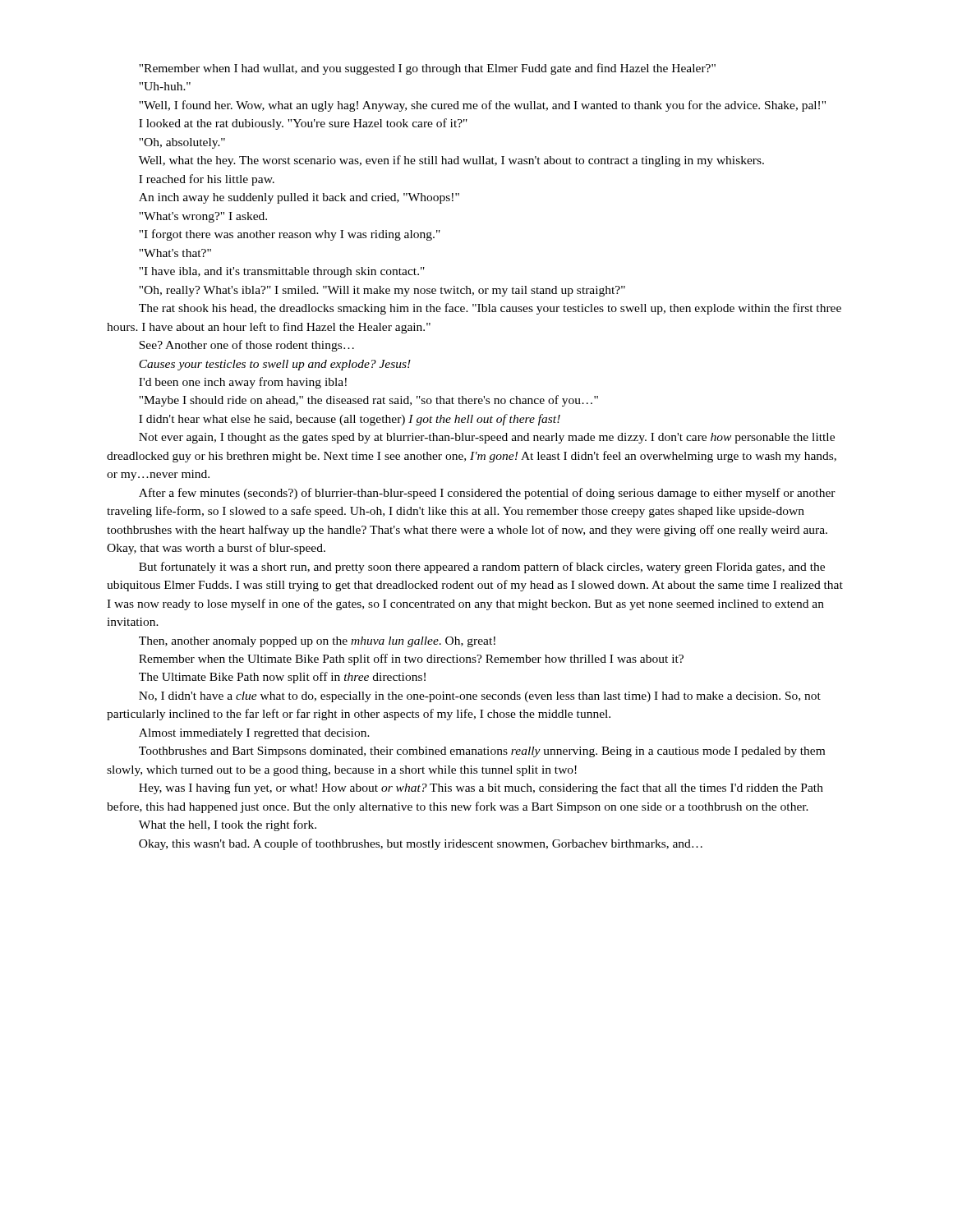
Task: Find the block on this page that starts "Well, what the hey. The worst scenario"
Action: pos(476,161)
